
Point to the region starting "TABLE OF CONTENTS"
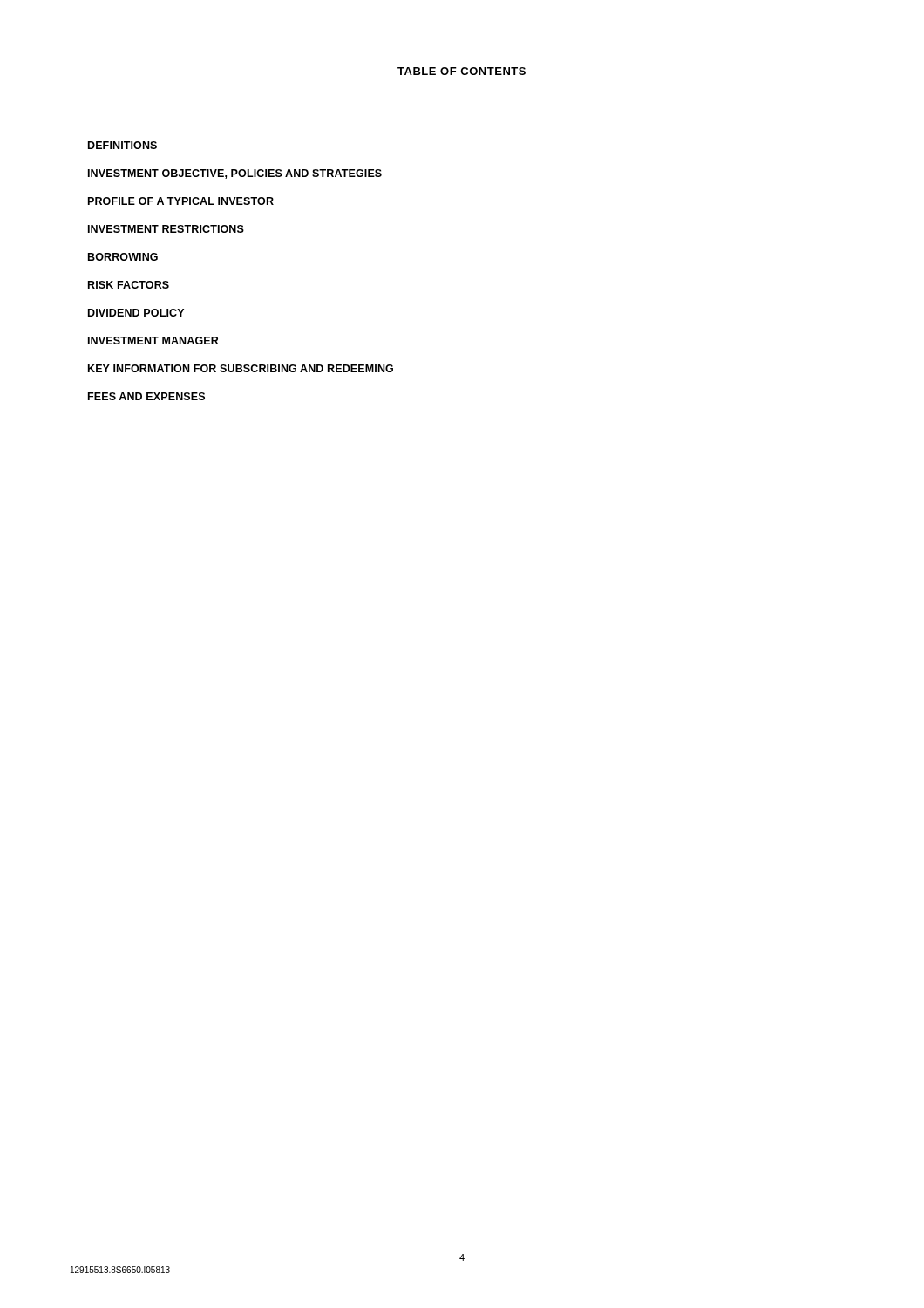click(x=462, y=71)
